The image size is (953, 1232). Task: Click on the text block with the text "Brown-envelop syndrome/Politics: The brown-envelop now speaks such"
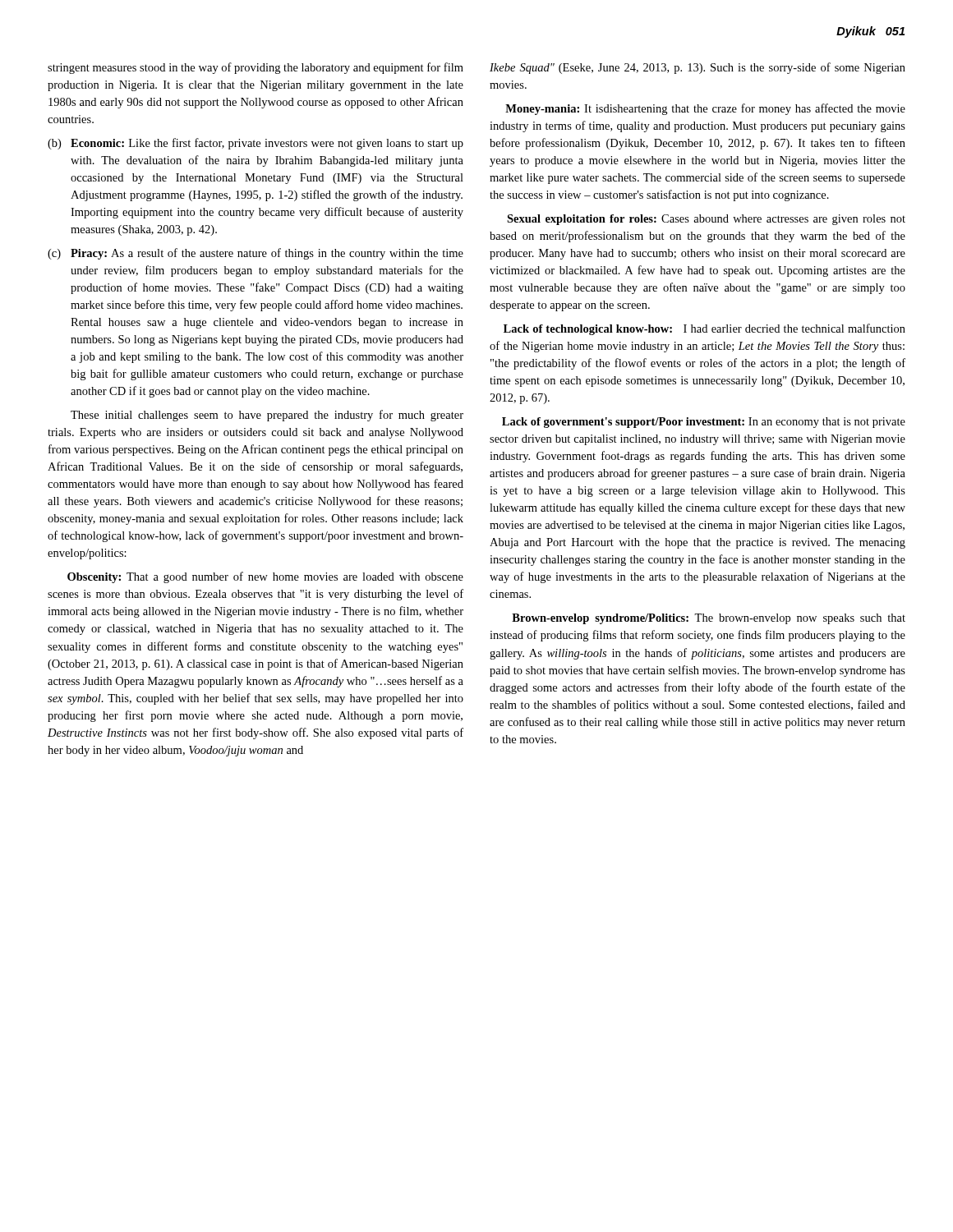click(x=698, y=679)
